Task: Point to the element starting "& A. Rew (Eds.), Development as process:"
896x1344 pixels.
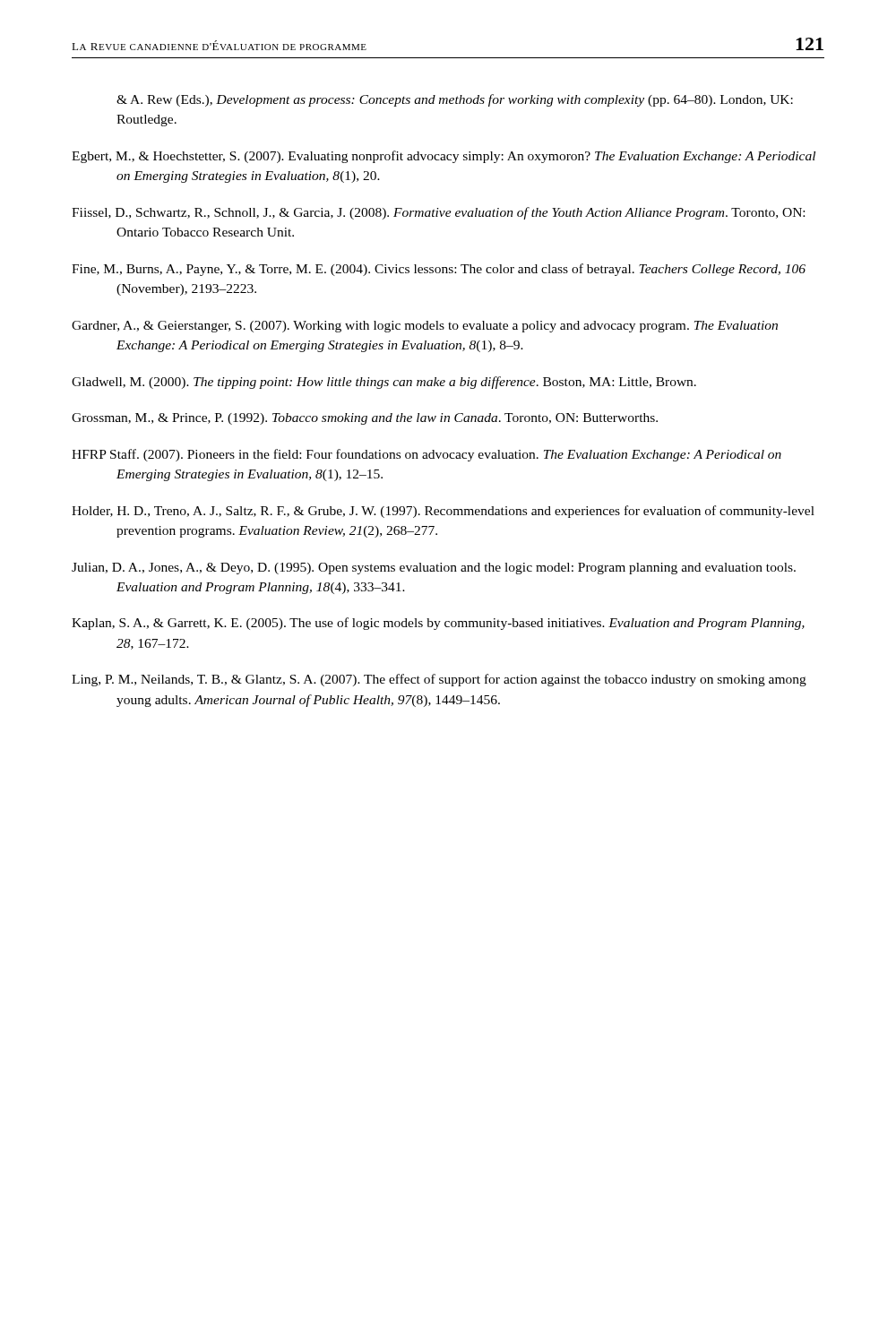Action: [455, 109]
